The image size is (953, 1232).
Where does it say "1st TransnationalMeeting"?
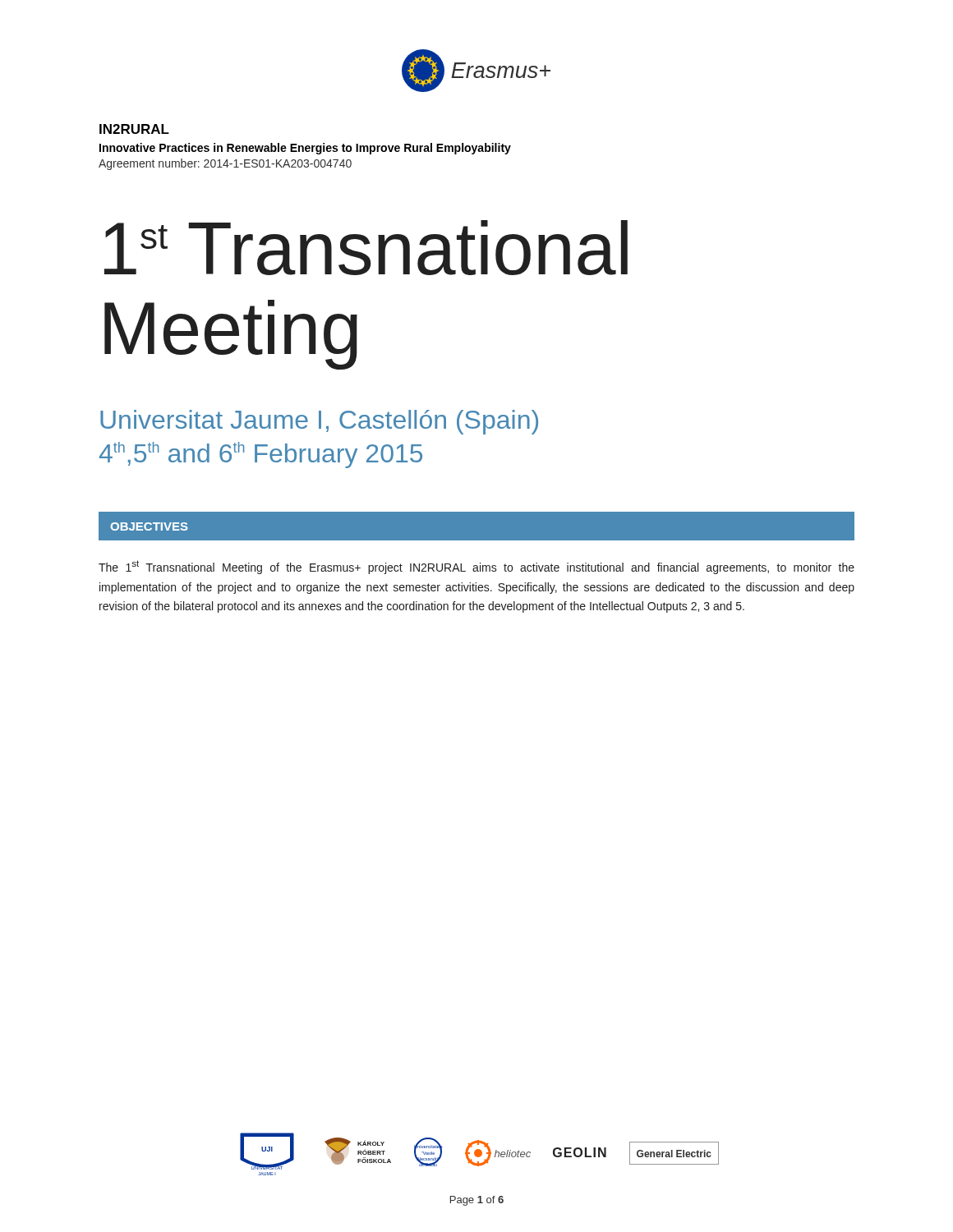pos(365,289)
